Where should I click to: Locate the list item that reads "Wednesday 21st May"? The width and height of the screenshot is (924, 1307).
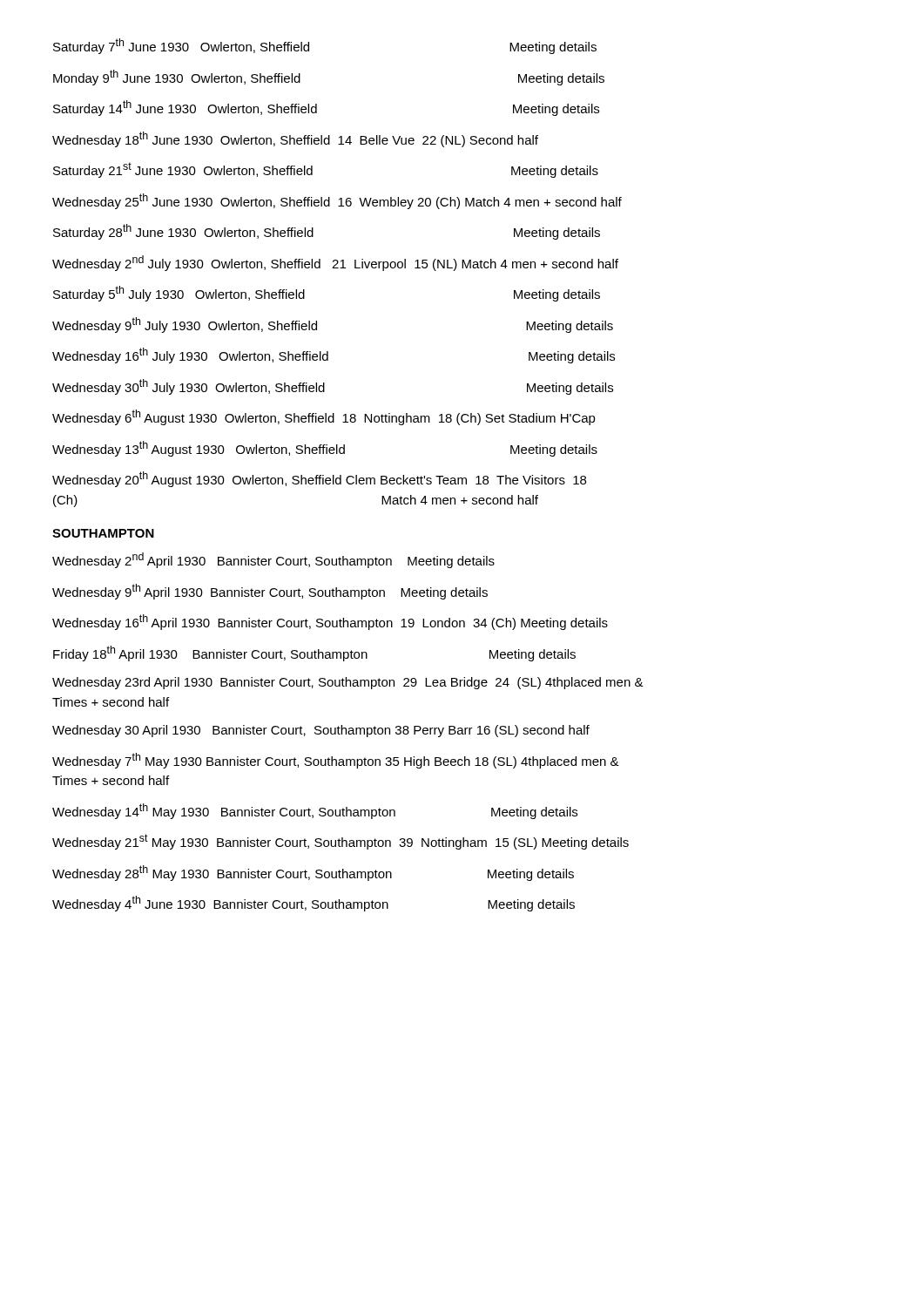coord(341,841)
